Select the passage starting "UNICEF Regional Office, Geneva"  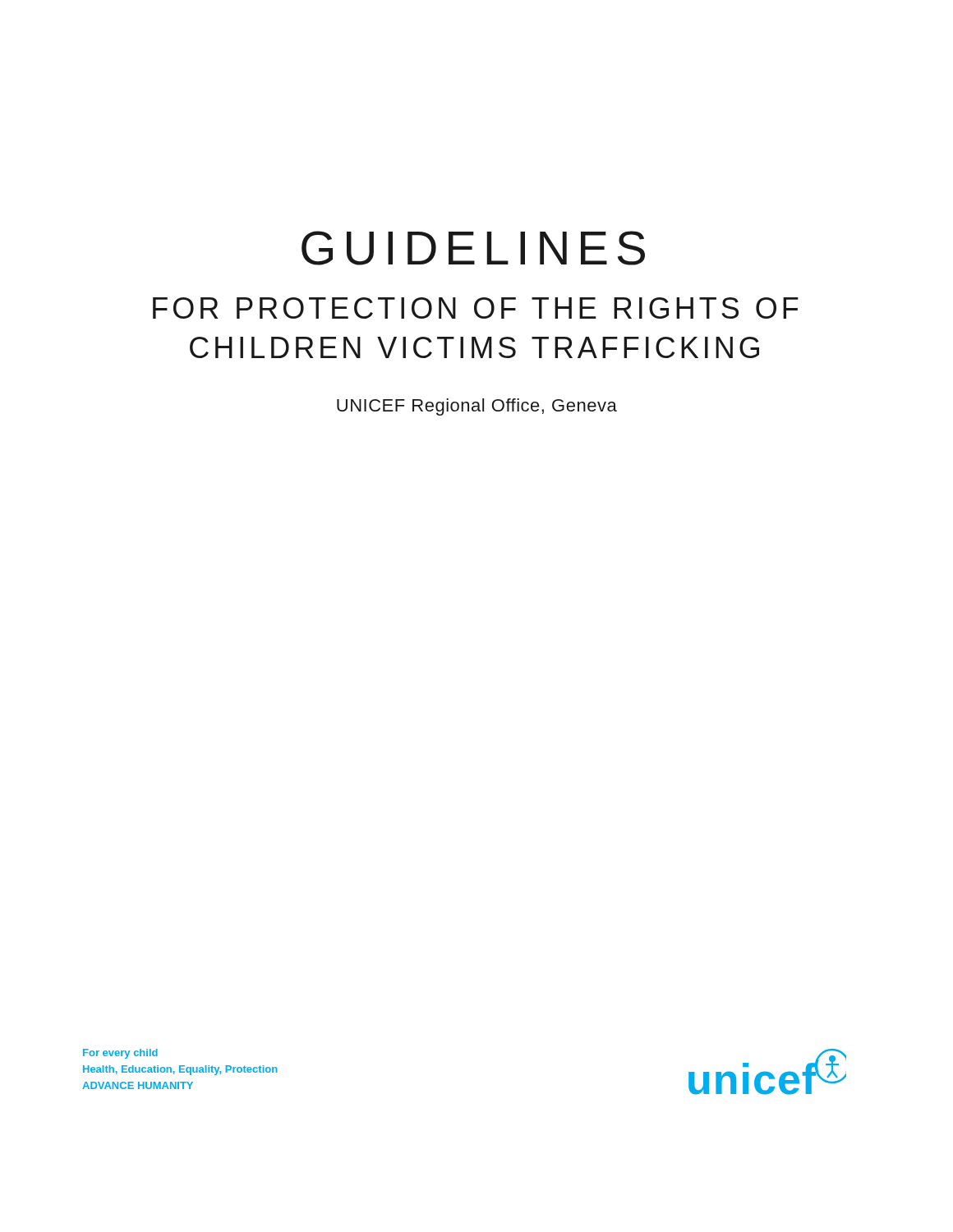[476, 406]
